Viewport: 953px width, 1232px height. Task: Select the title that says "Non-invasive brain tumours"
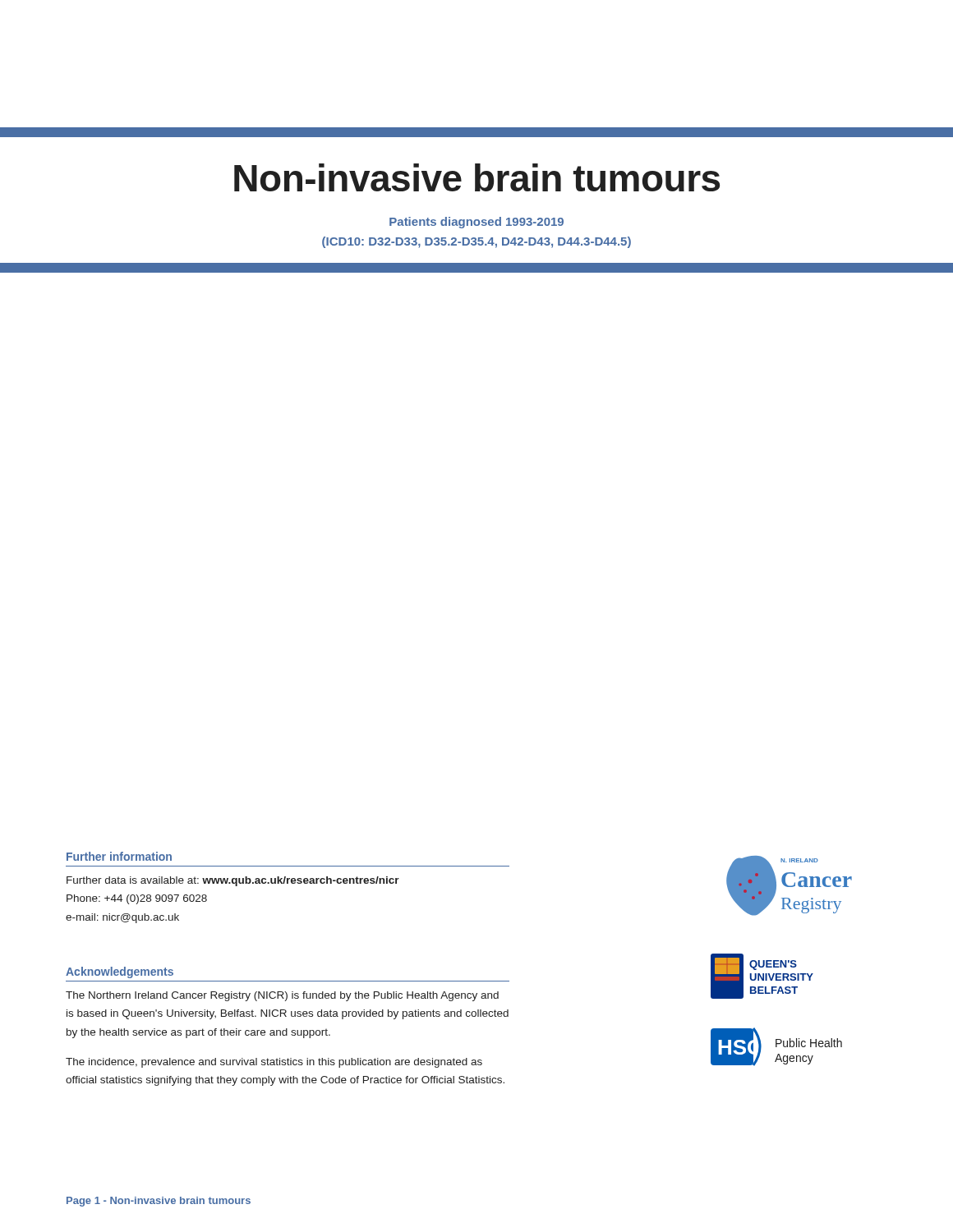pos(476,172)
